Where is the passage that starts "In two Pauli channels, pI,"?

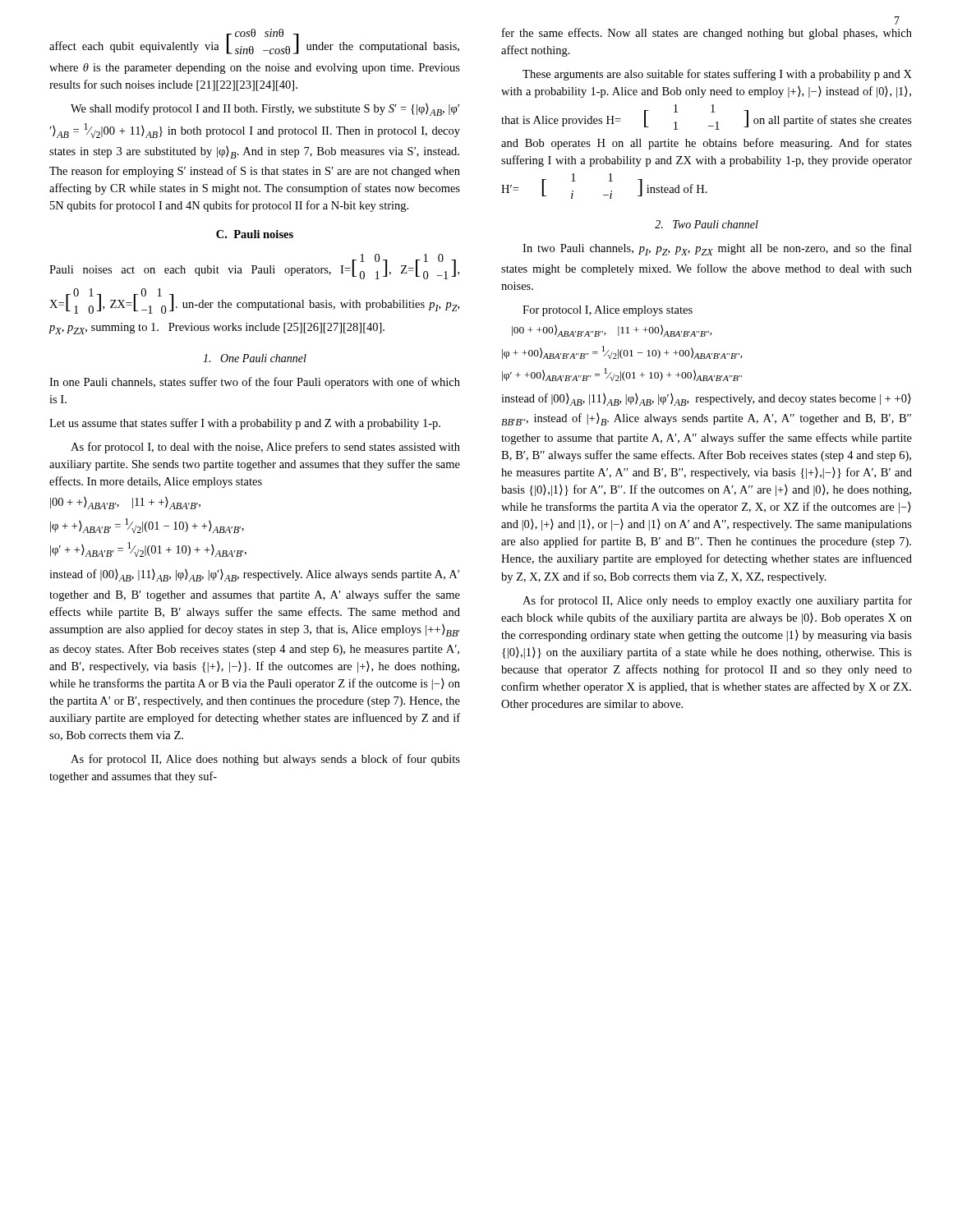pos(707,267)
